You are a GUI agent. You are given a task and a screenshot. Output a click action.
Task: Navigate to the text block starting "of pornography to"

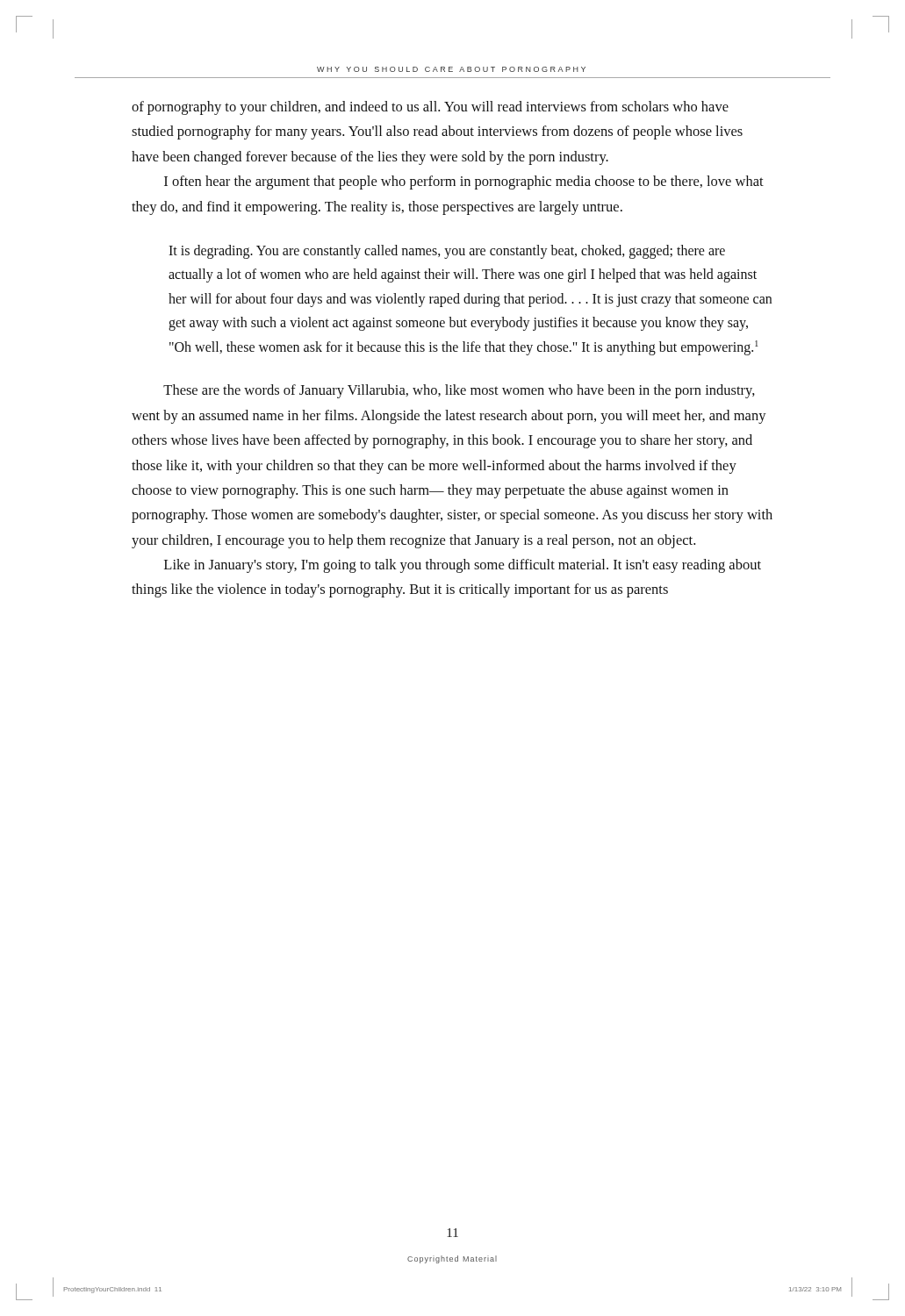(x=452, y=132)
